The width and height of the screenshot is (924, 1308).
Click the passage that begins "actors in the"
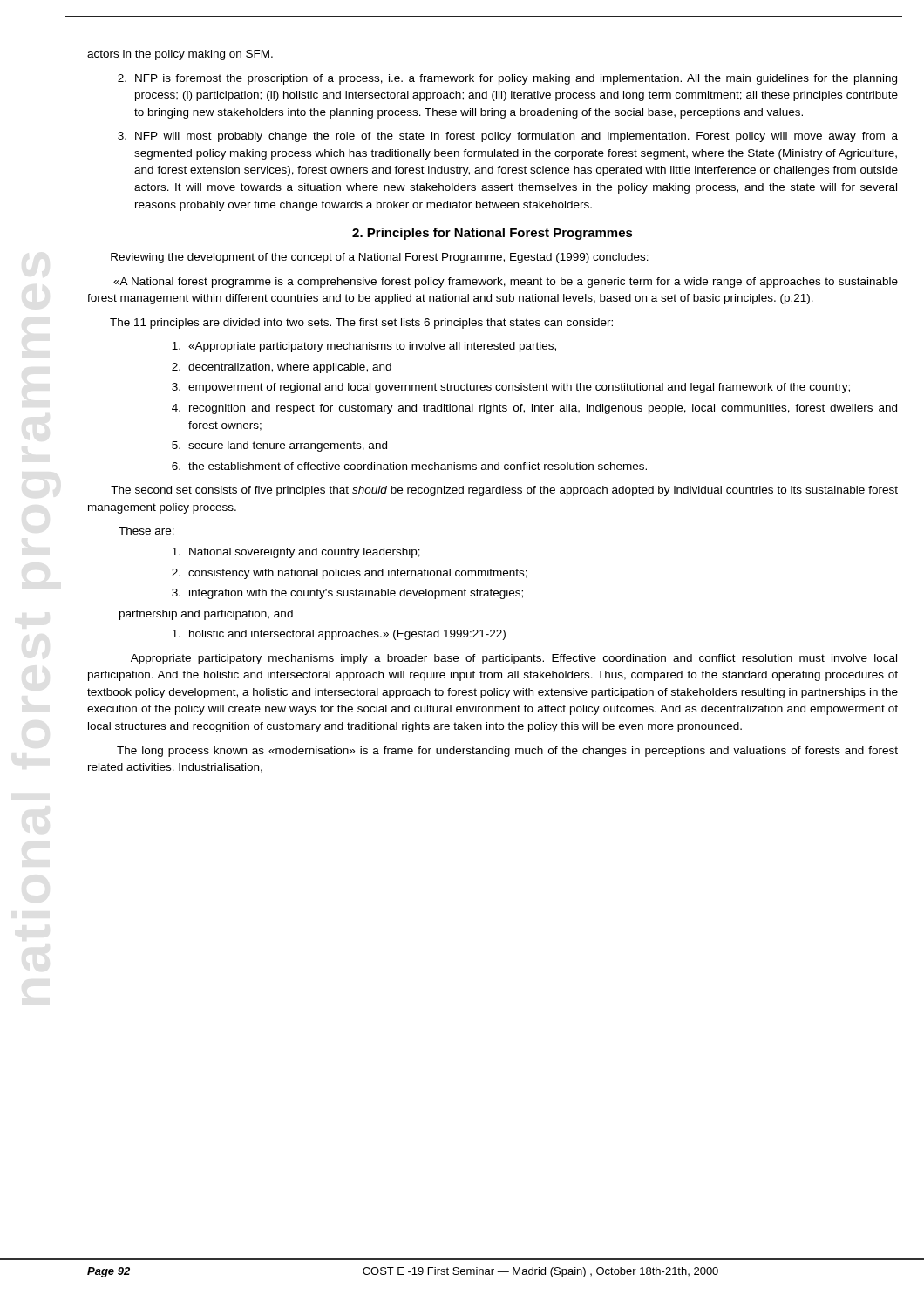click(x=180, y=54)
